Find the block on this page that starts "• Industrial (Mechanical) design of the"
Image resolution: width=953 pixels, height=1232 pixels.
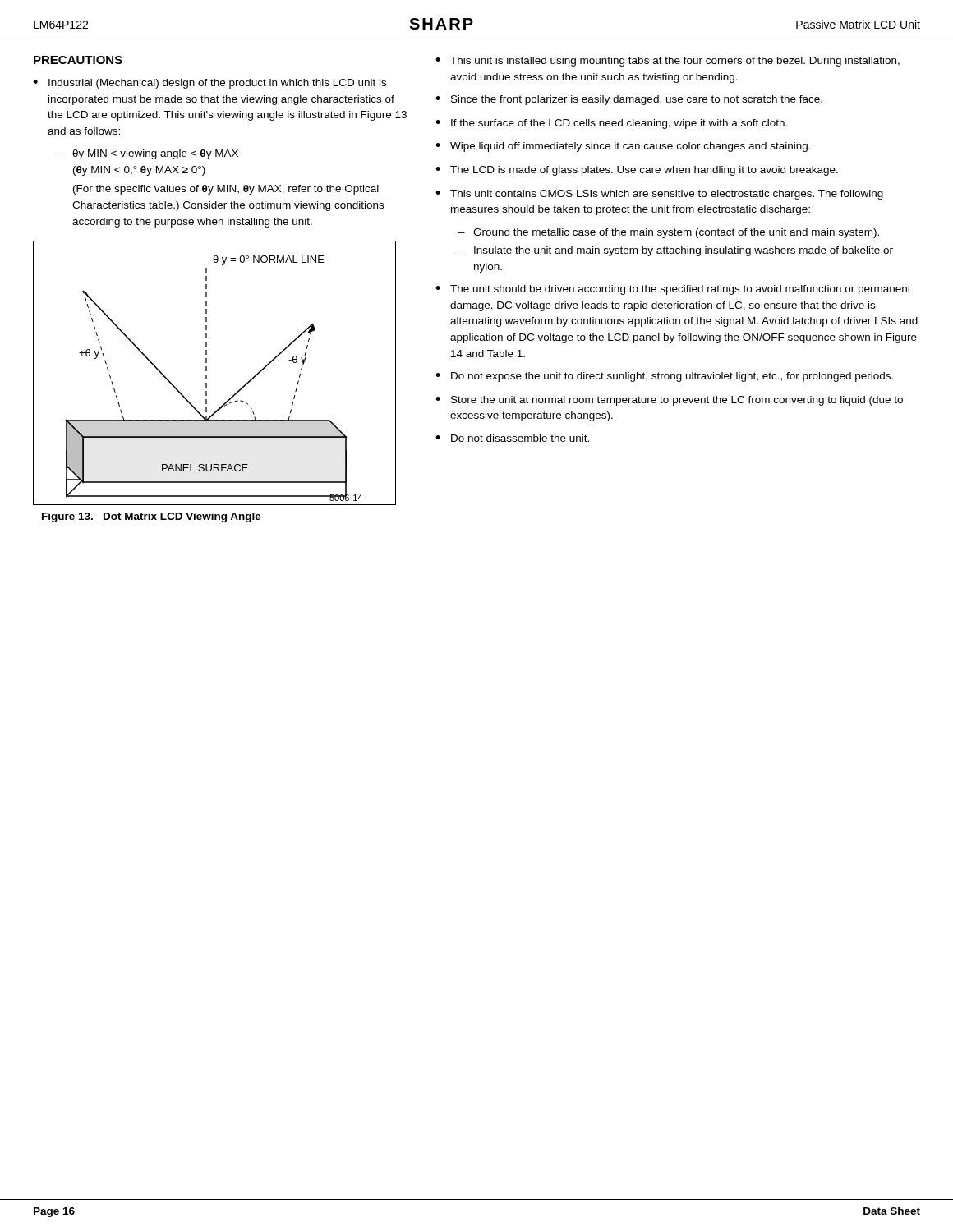[x=222, y=107]
